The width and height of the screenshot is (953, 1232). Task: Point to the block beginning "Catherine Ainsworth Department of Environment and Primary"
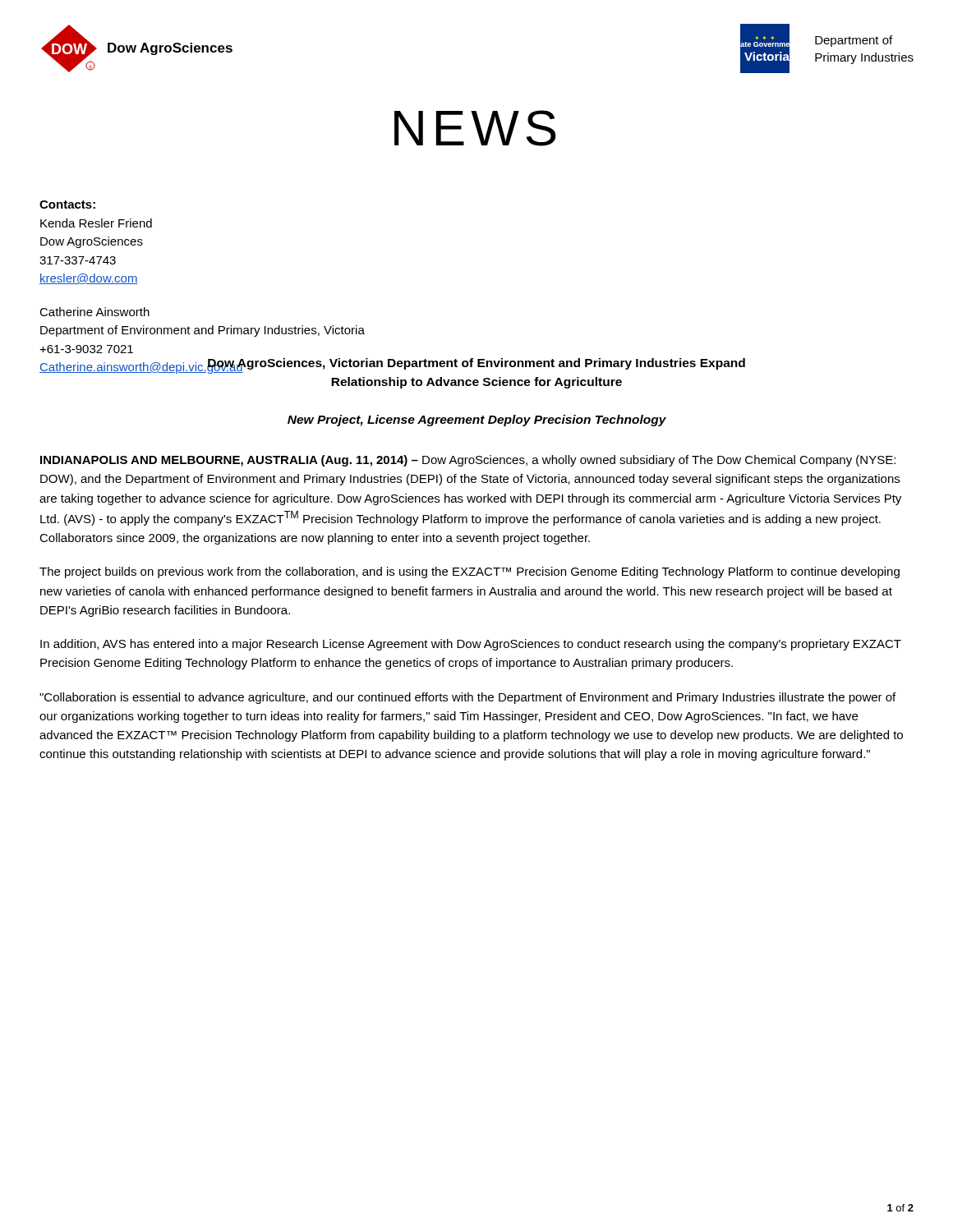(x=237, y=340)
